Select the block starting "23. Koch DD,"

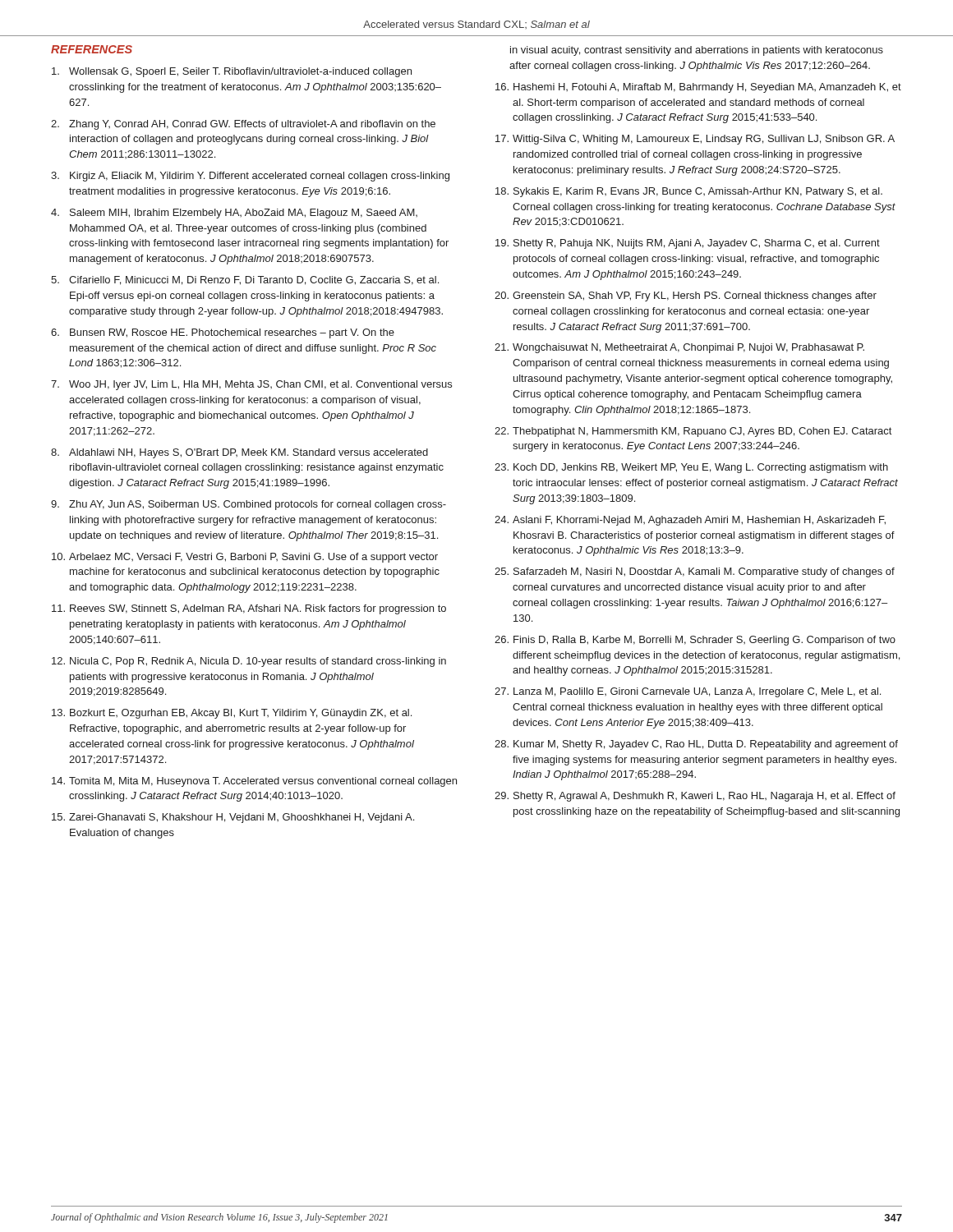tap(698, 483)
